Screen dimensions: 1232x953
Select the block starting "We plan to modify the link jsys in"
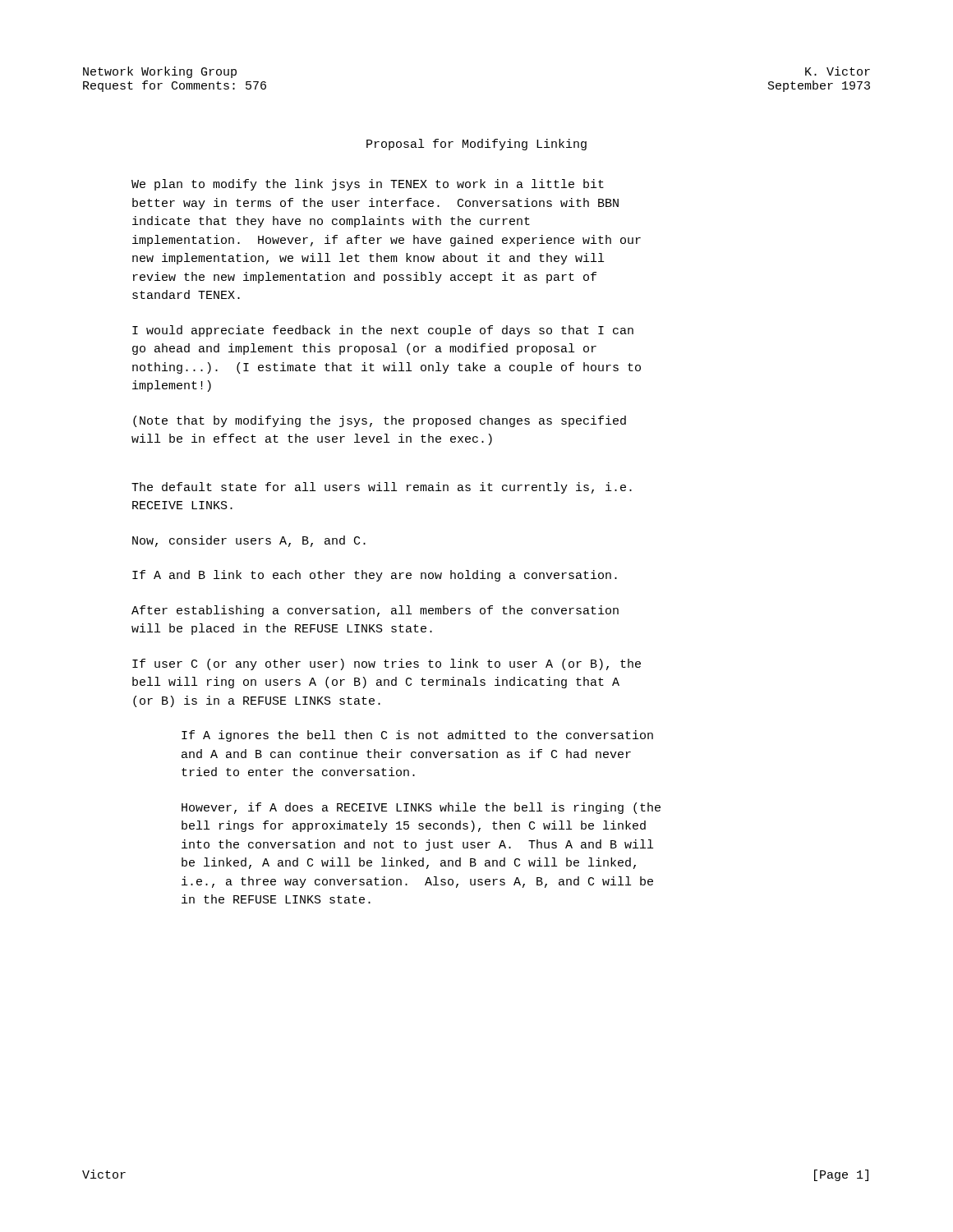coord(387,241)
